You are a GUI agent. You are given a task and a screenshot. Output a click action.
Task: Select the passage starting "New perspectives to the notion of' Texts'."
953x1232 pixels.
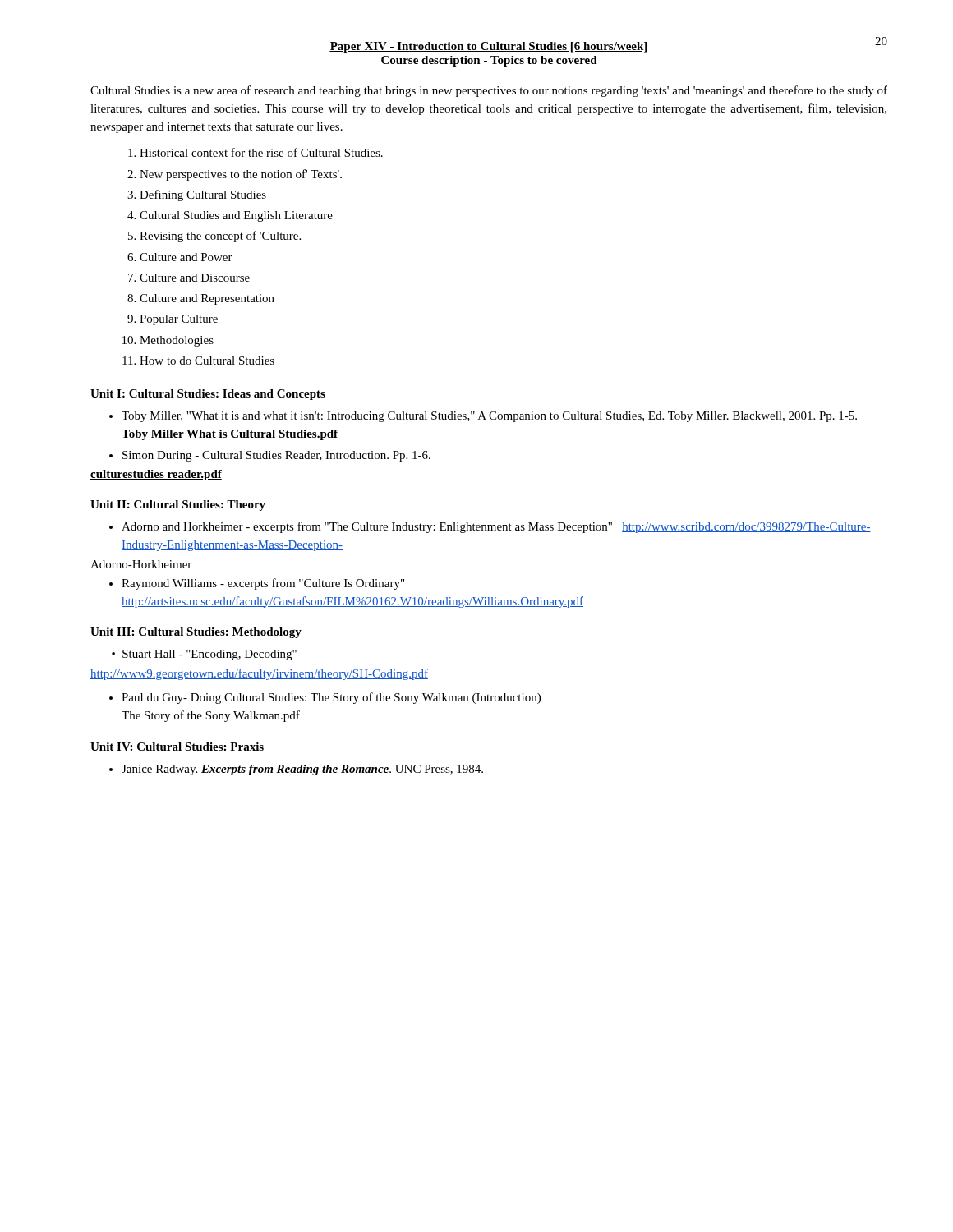(x=241, y=174)
